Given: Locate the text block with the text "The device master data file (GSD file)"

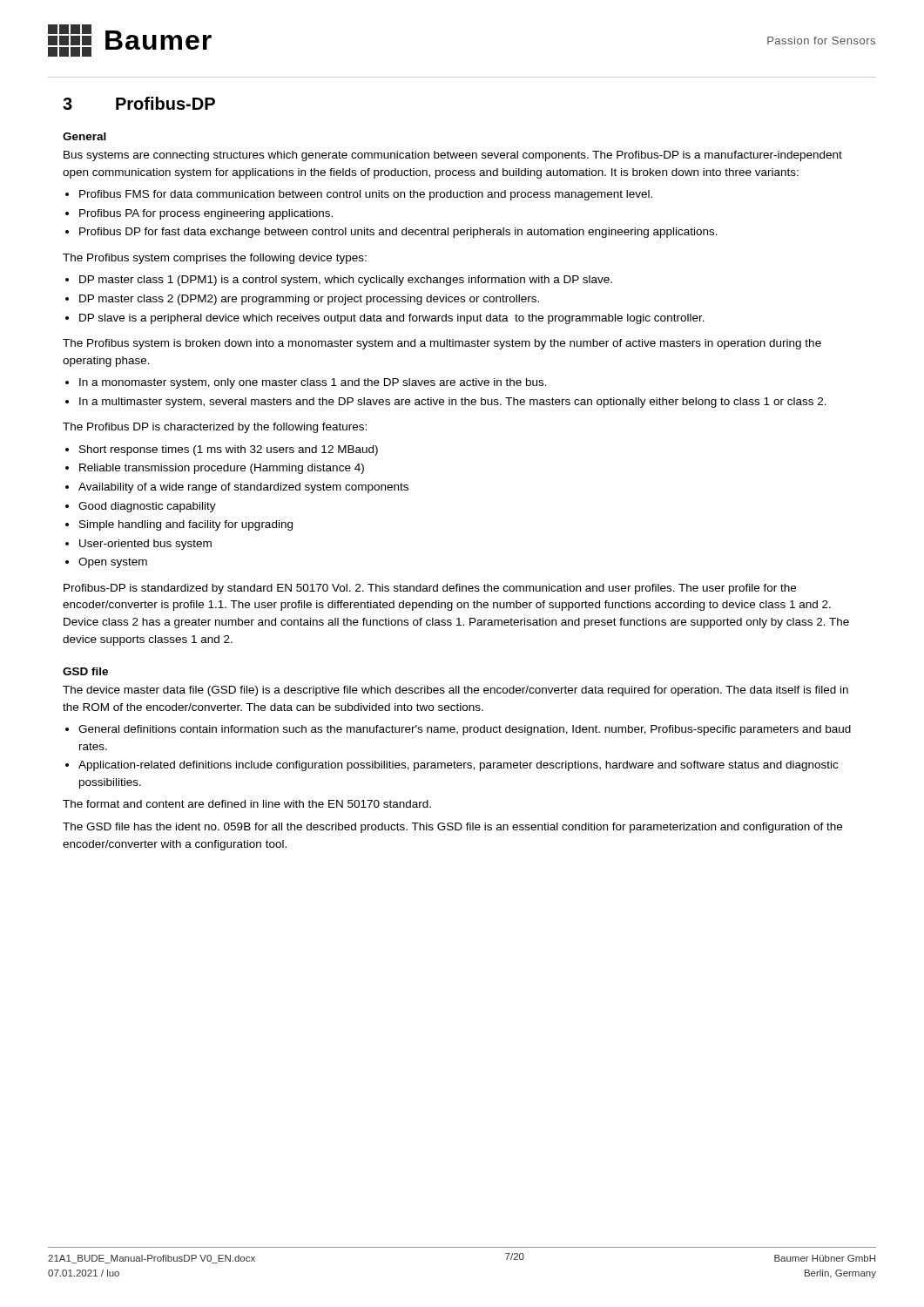Looking at the screenshot, I should (462, 699).
